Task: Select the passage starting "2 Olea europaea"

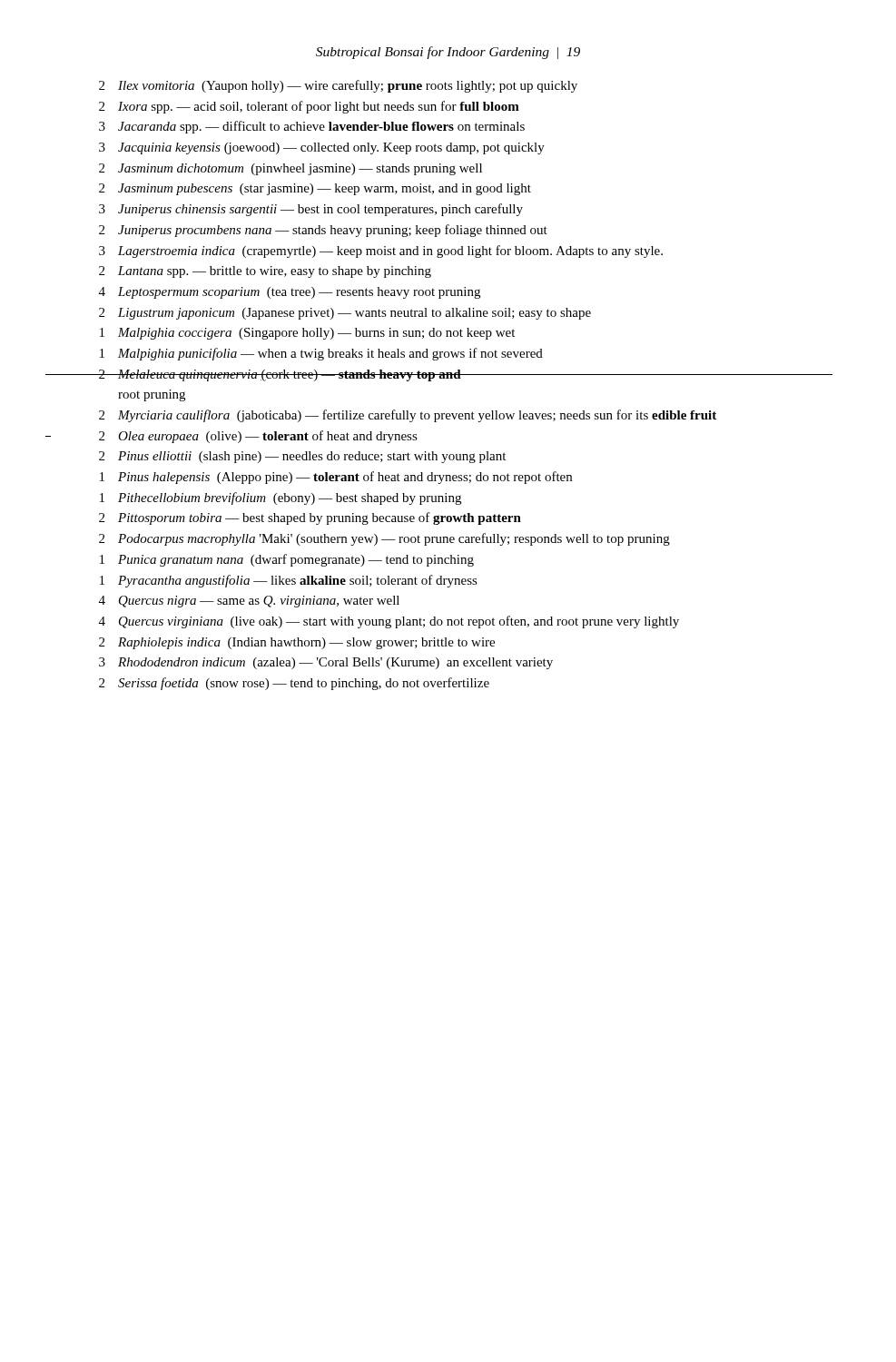Action: [258, 437]
